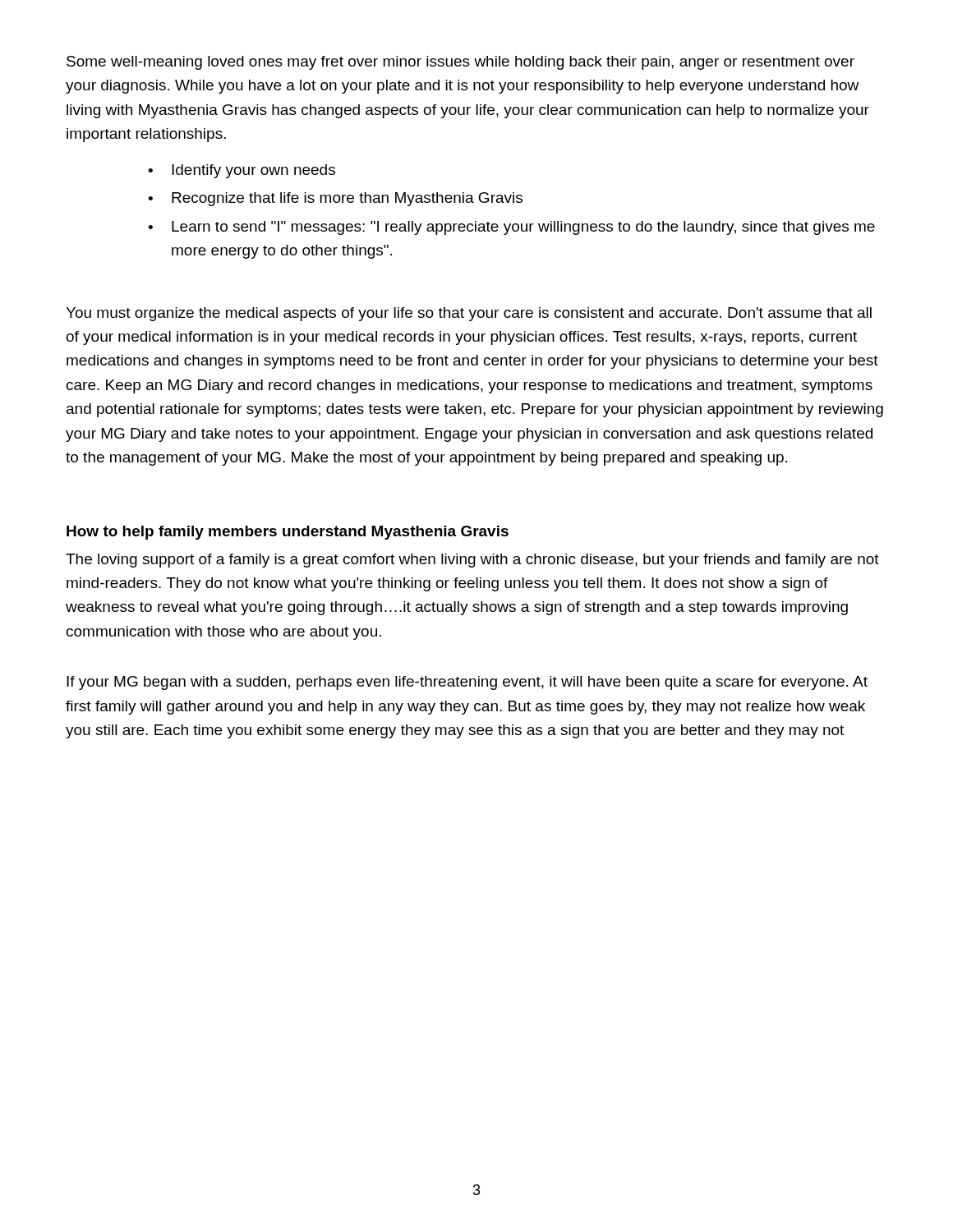Image resolution: width=953 pixels, height=1232 pixels.
Task: Locate the section header with the text "How to help family members understand Myasthenia"
Action: click(287, 531)
